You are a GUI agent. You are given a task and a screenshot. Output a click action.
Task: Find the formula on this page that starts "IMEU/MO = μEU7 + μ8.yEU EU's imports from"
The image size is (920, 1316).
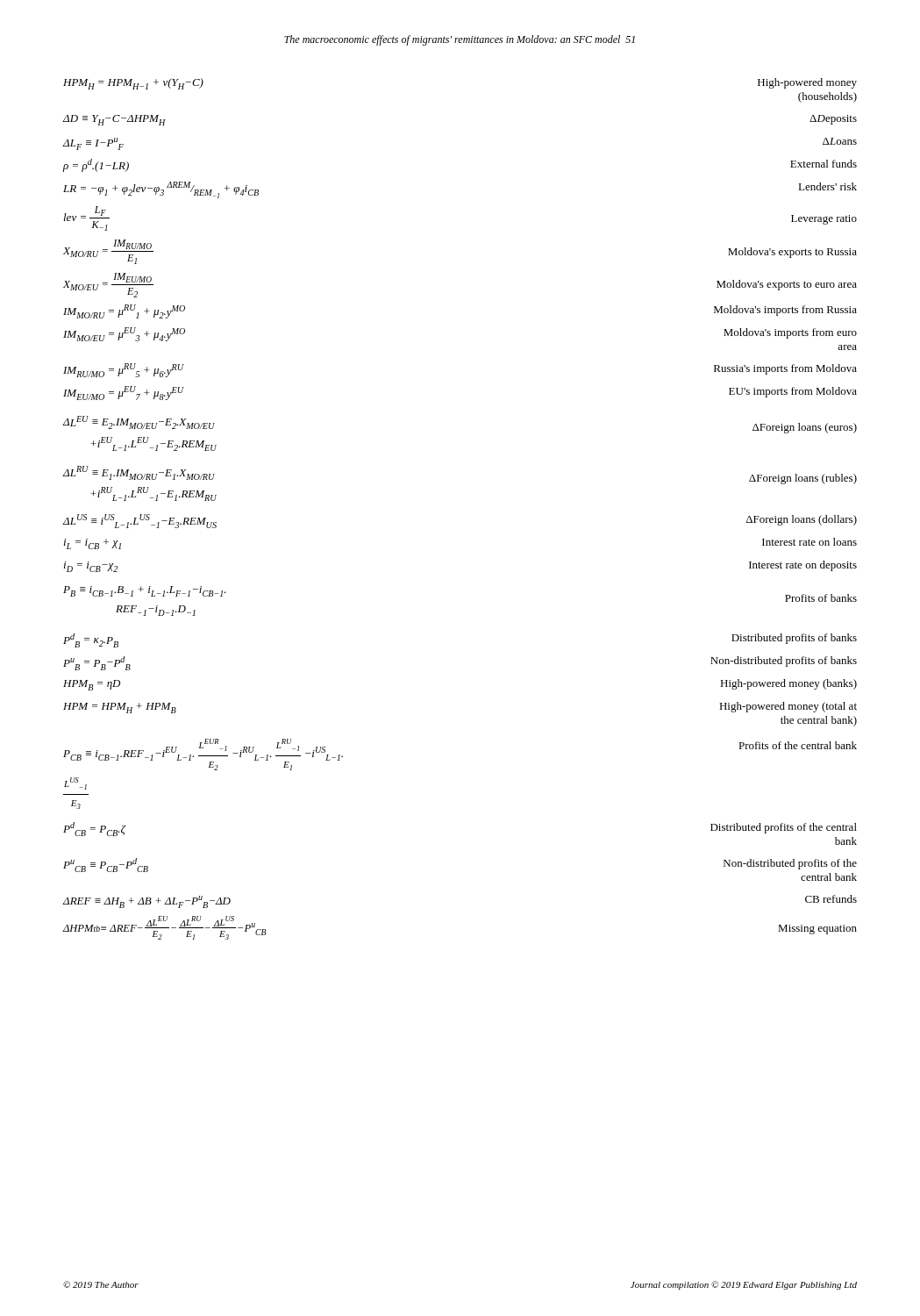point(123,393)
